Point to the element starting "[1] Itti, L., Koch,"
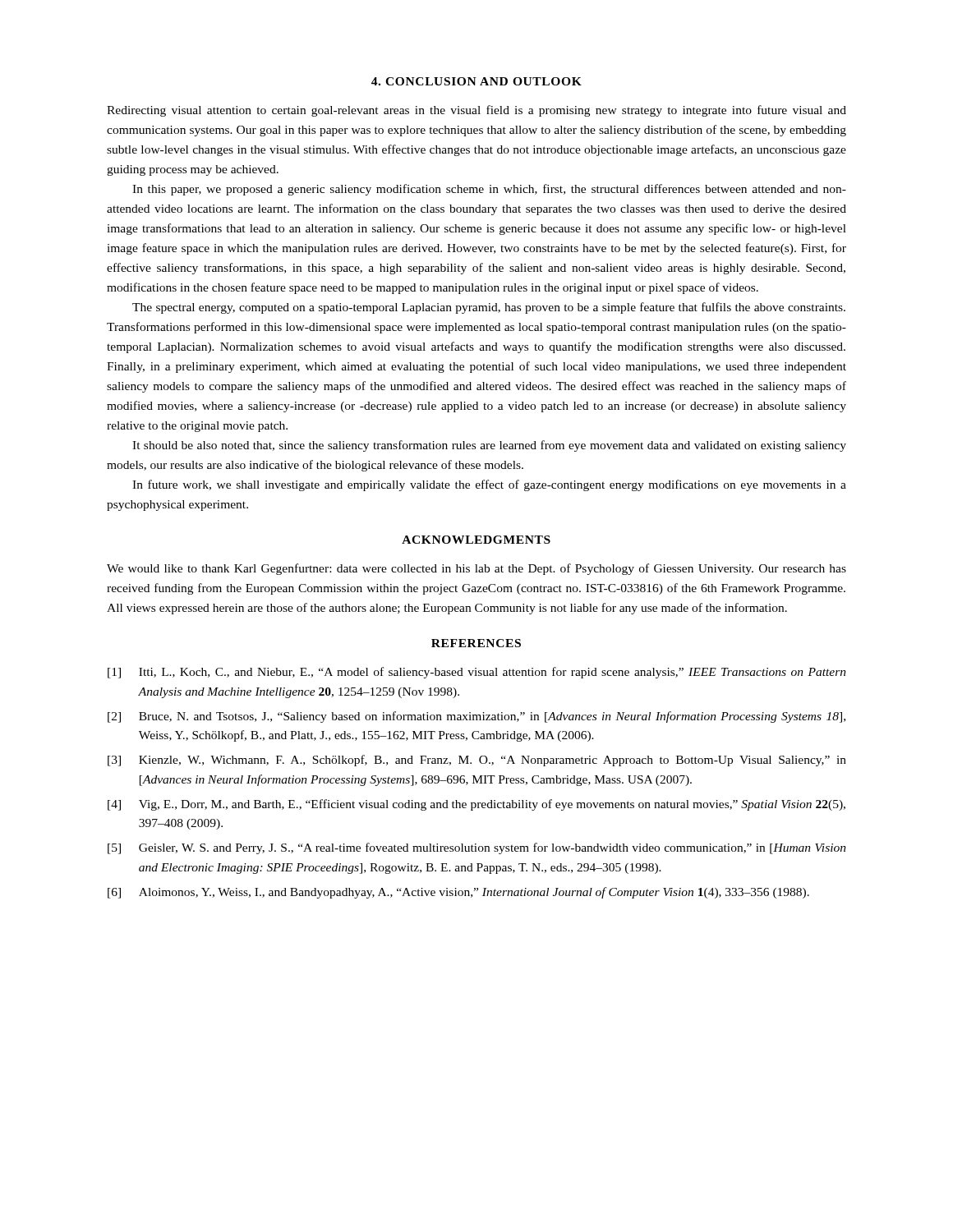 (x=476, y=681)
